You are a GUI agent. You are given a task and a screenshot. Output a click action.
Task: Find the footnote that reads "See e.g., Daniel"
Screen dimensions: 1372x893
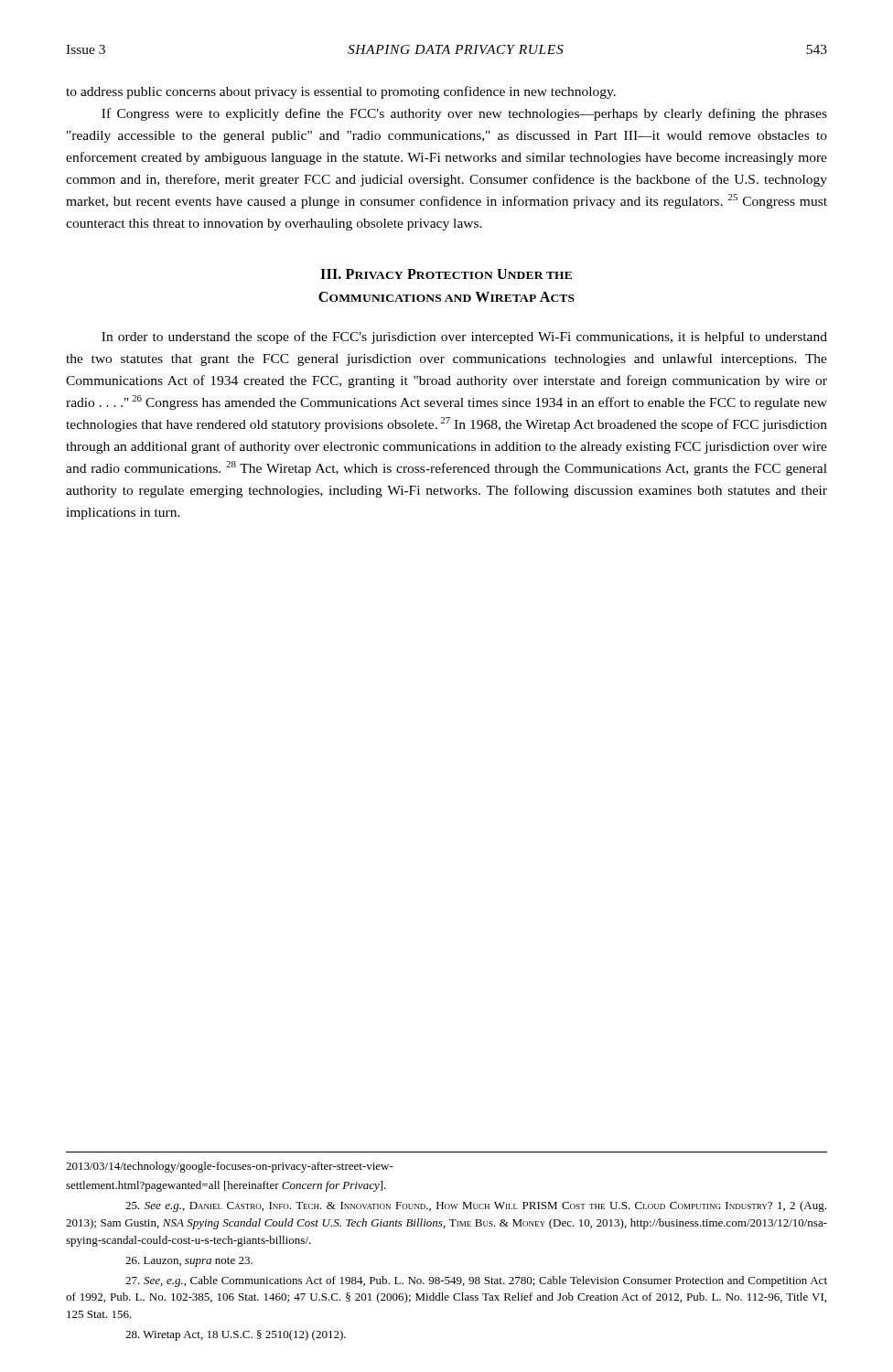[x=446, y=1223]
